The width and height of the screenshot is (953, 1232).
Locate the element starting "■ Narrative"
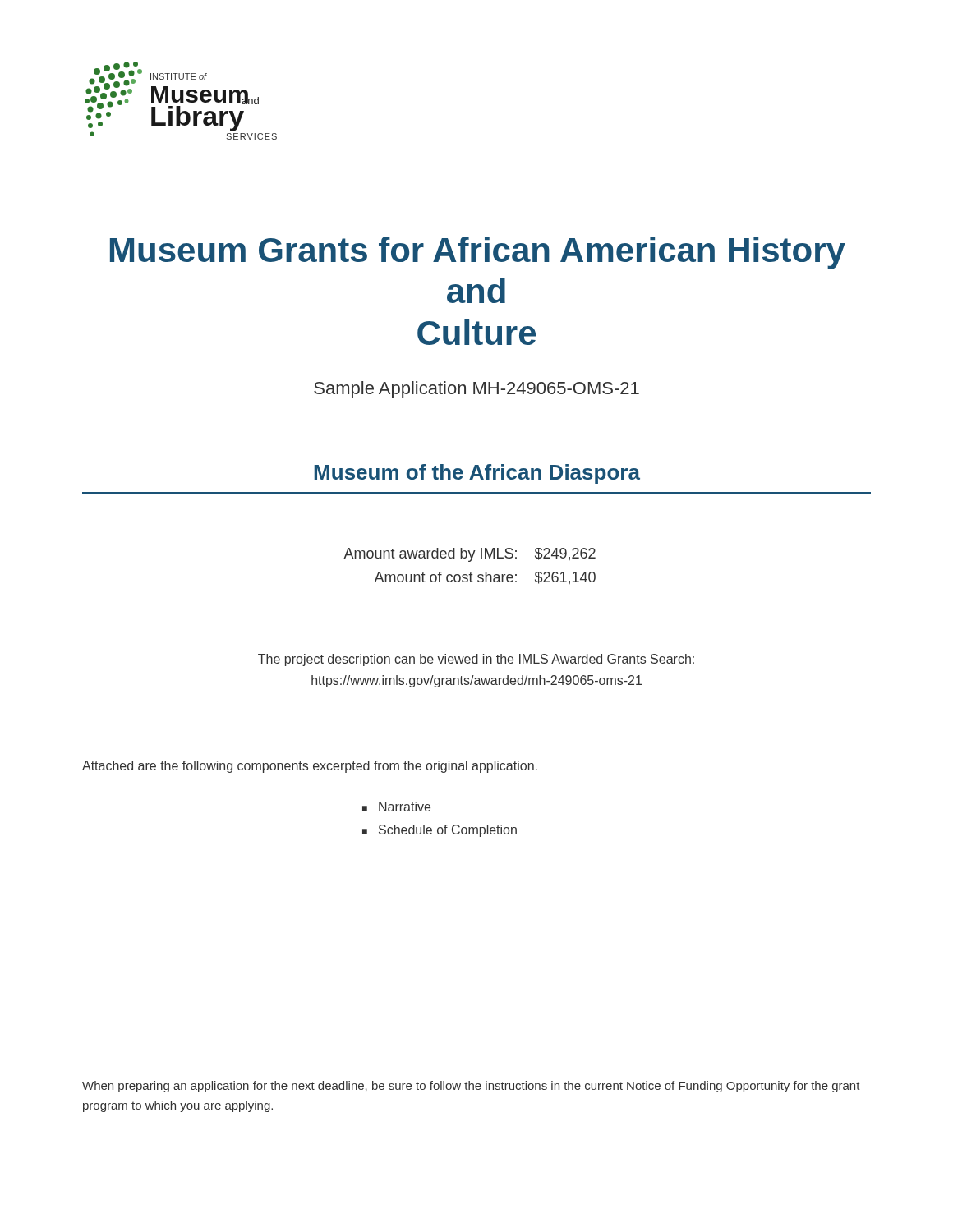point(396,807)
